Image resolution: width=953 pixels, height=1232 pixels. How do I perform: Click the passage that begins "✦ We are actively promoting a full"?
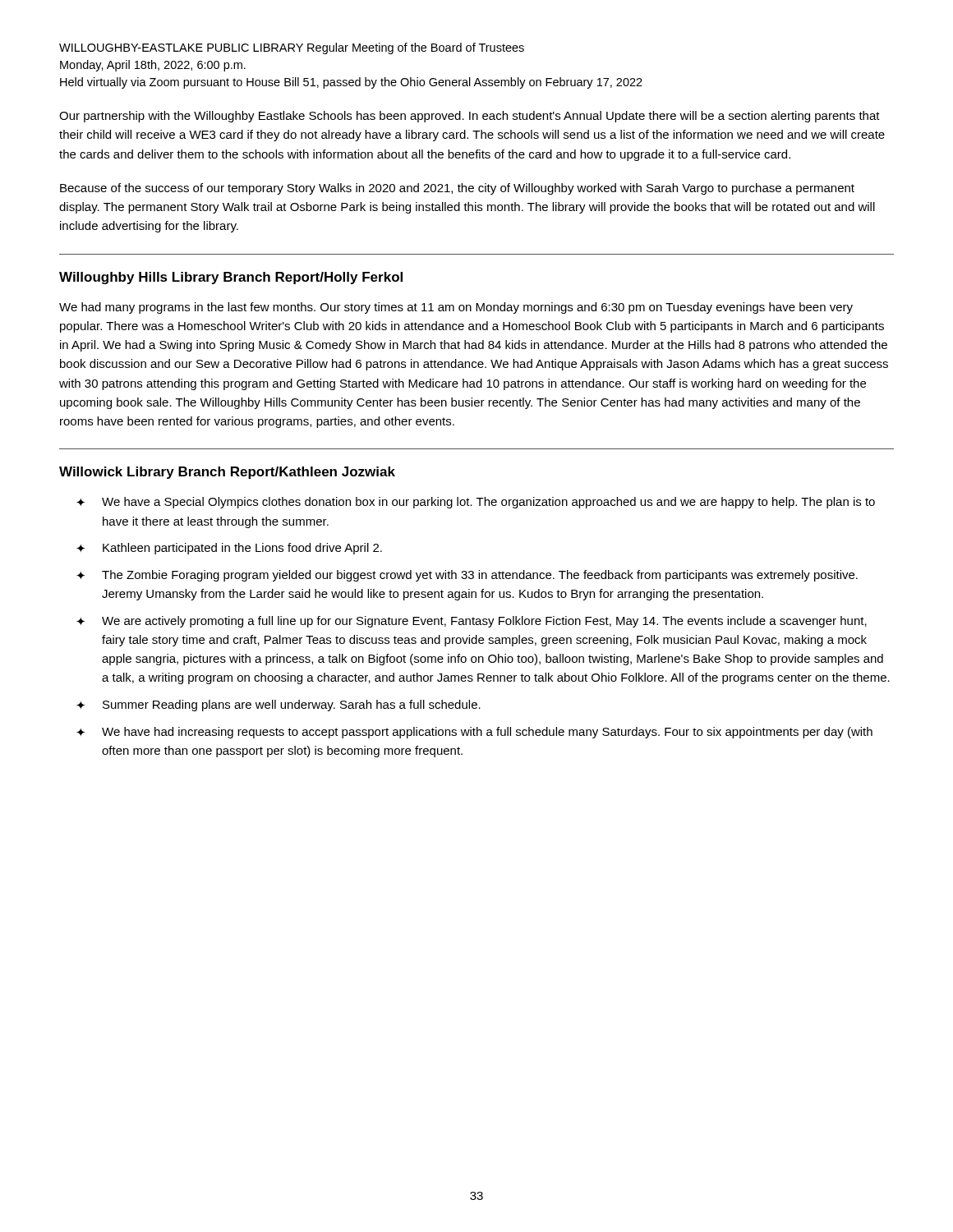[x=485, y=649]
